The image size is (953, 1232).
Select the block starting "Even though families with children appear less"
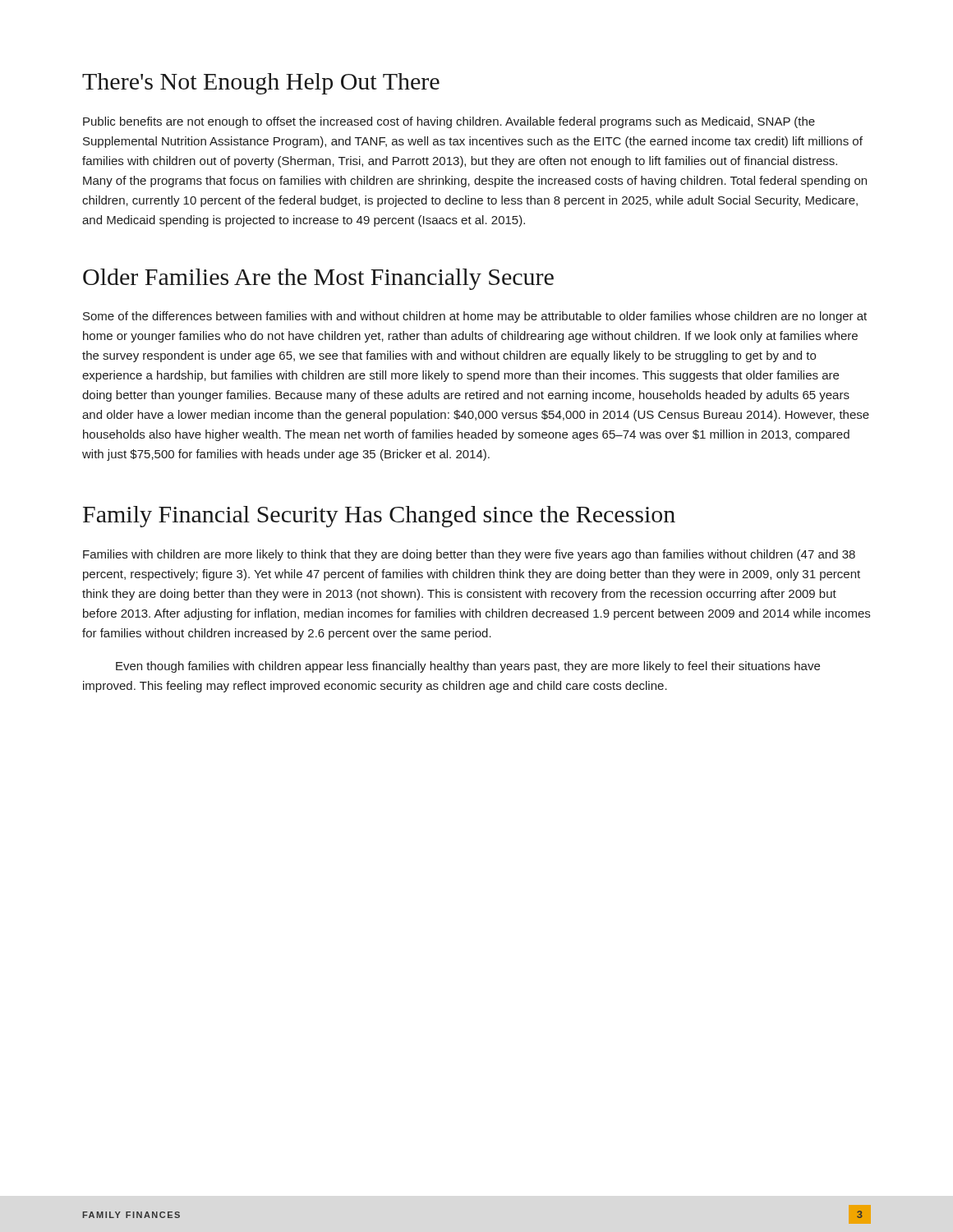[x=451, y=675]
